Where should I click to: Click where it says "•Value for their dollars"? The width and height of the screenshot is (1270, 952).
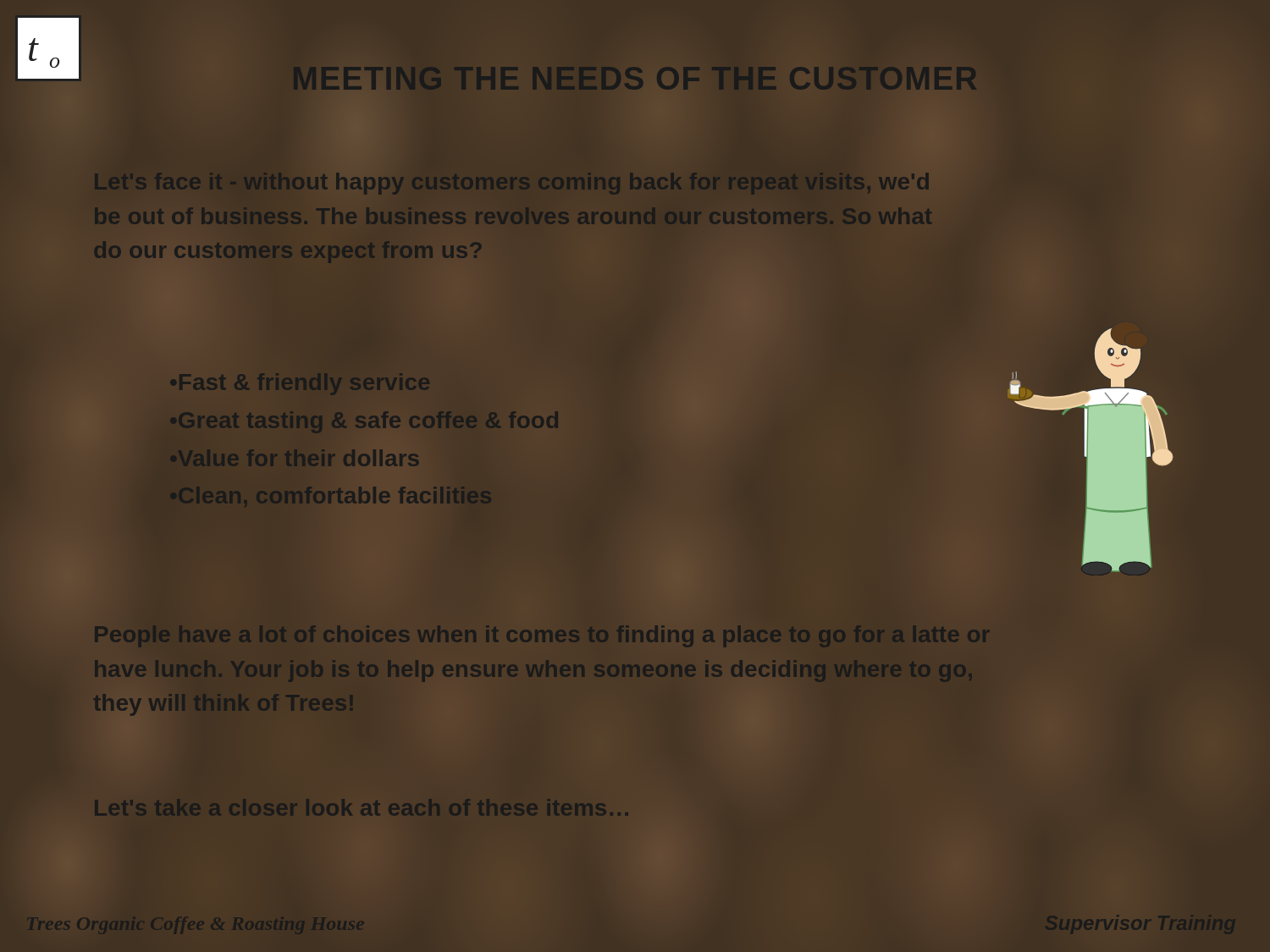[389, 452]
